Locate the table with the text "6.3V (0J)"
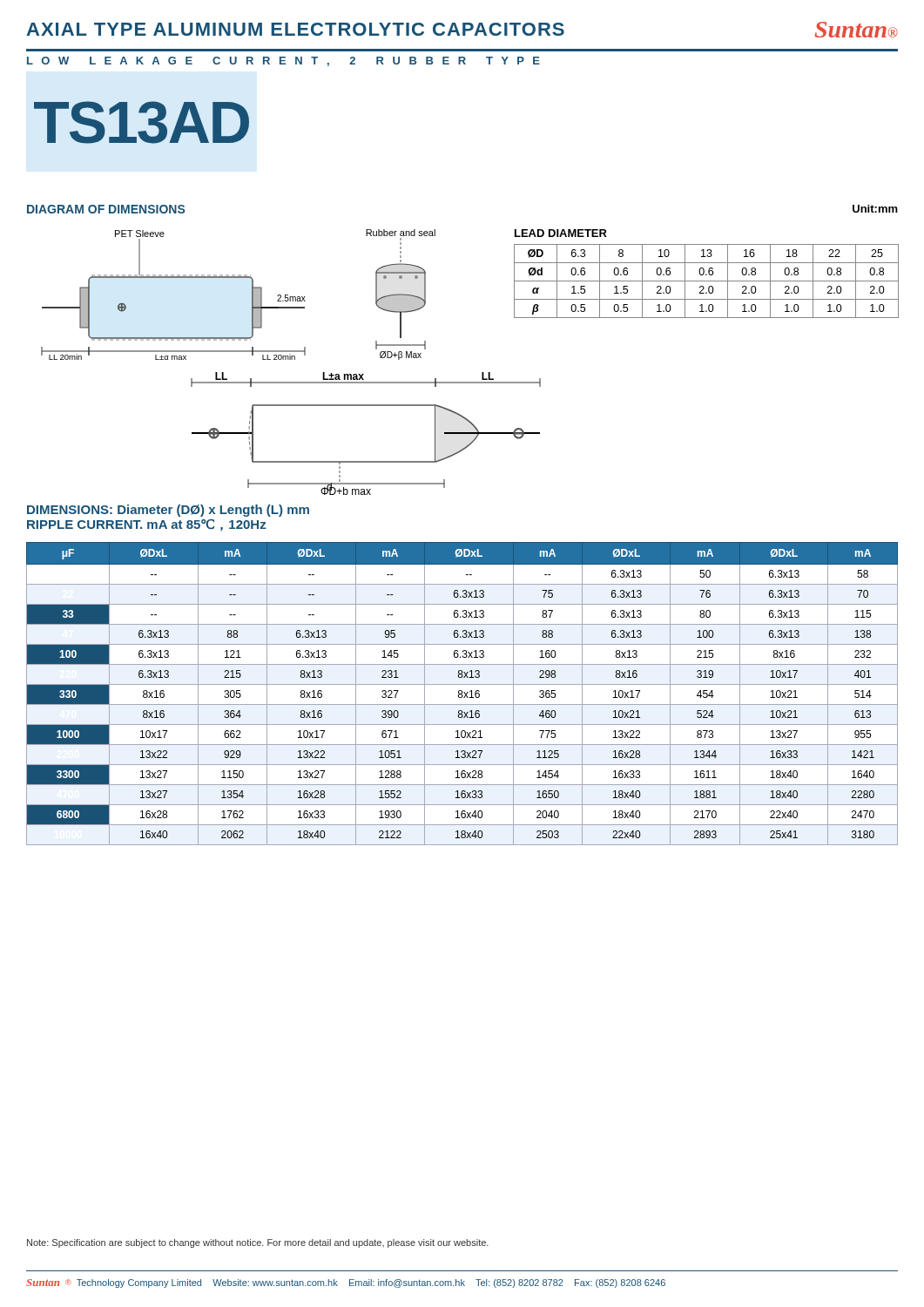This screenshot has width=924, height=1307. tap(462, 694)
